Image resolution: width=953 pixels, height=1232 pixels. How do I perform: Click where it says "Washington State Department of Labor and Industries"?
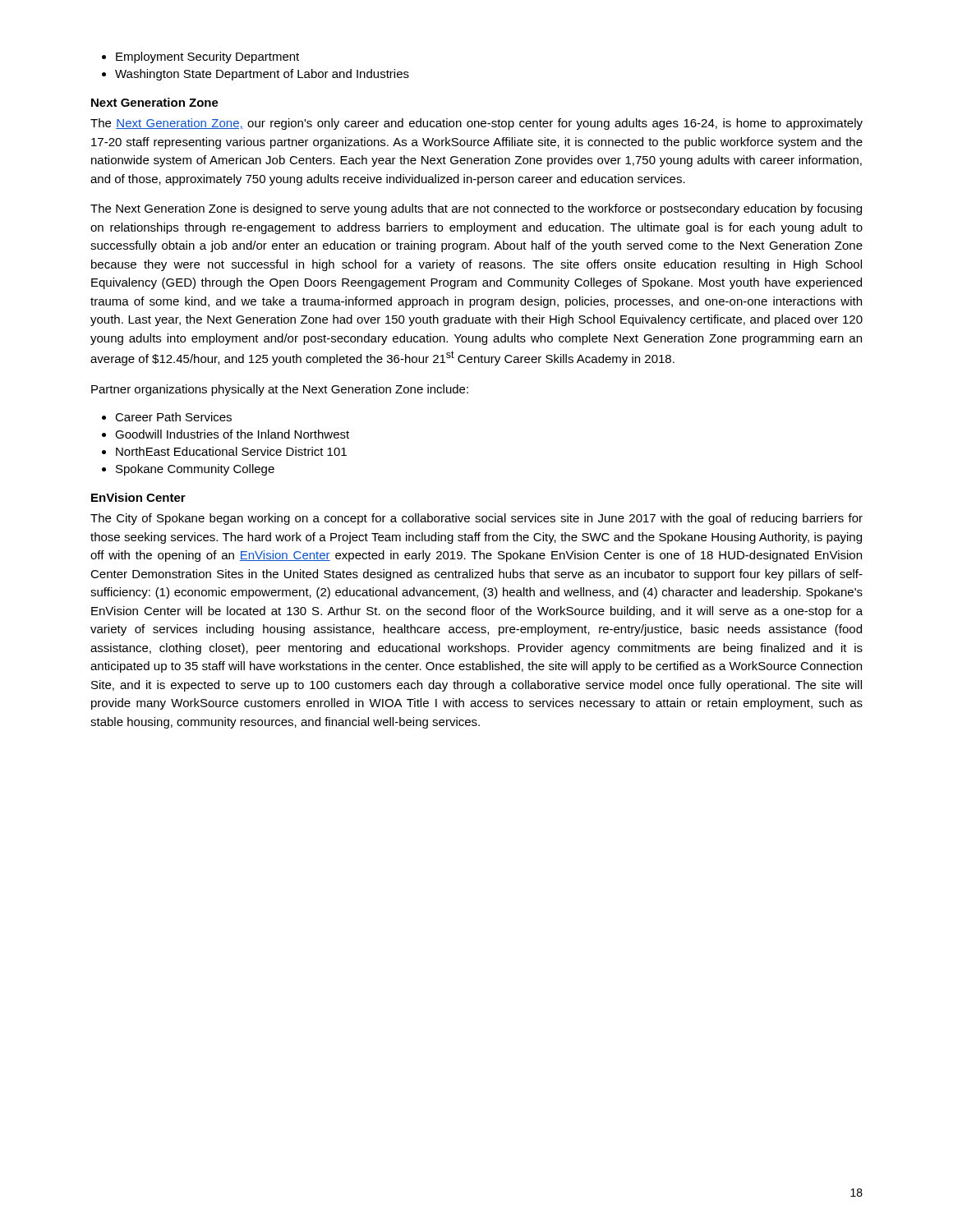coord(262,73)
